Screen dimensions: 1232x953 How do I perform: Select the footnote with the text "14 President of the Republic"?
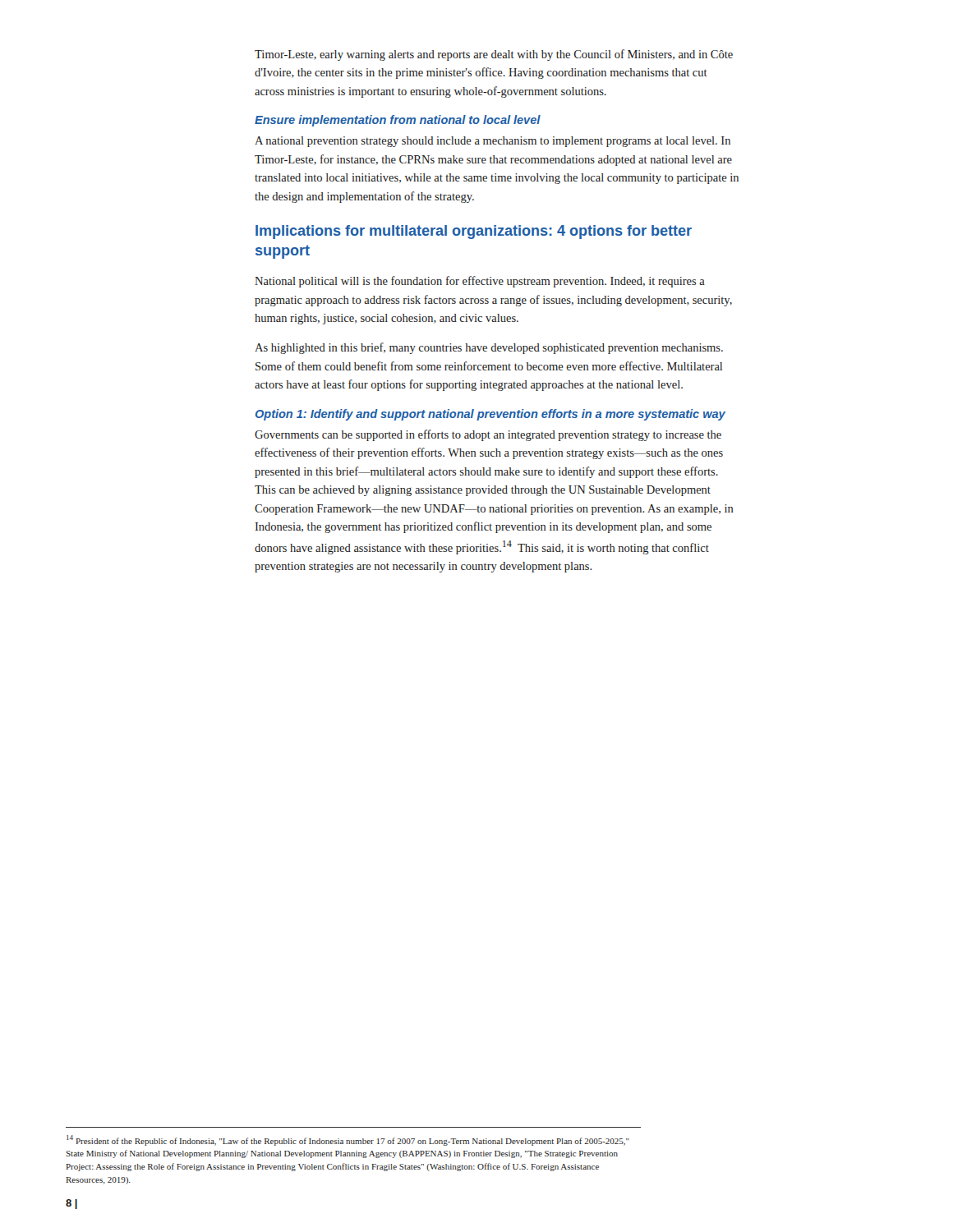pyautogui.click(x=348, y=1159)
